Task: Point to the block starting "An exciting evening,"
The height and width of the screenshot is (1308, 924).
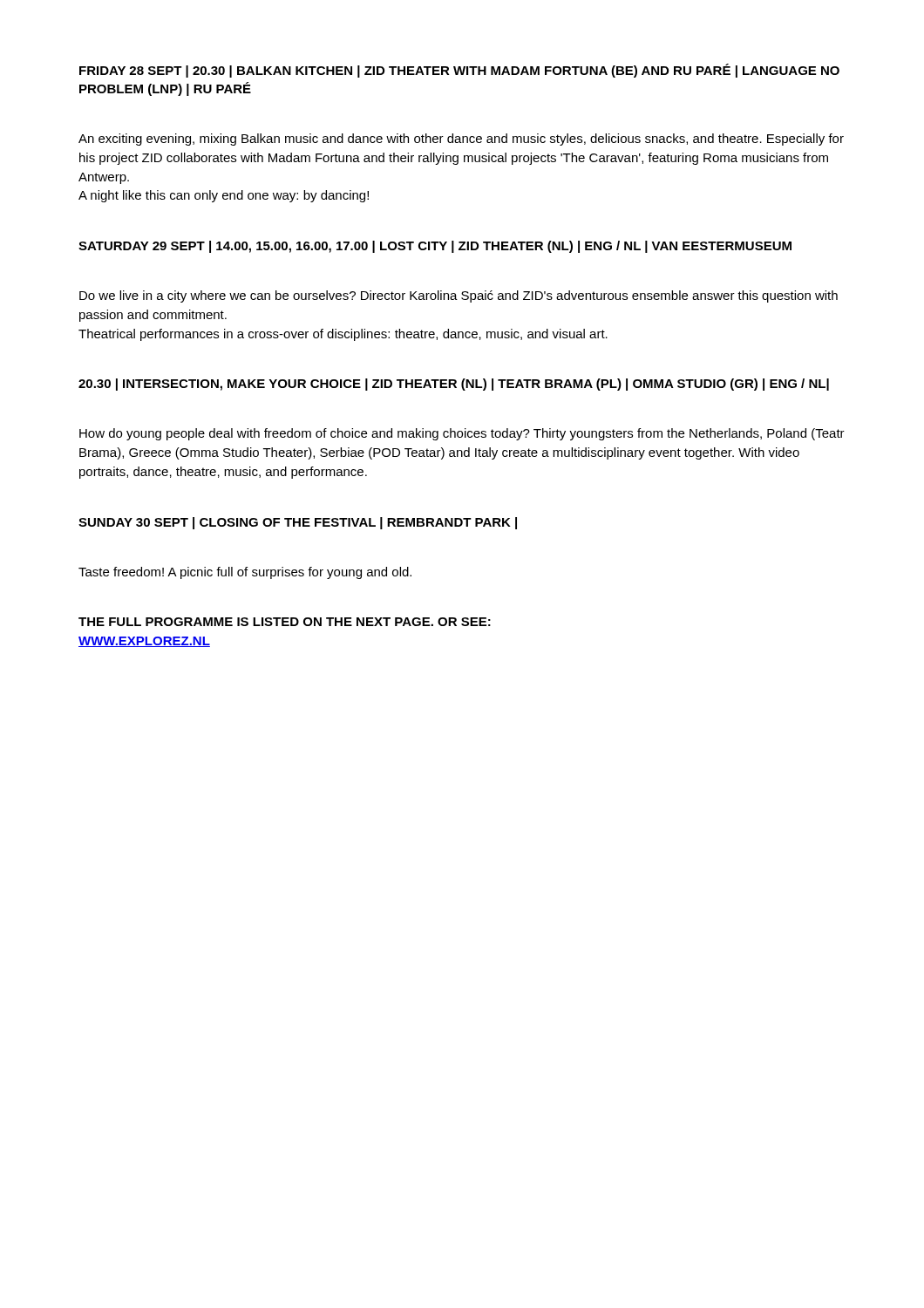Action: point(462,167)
